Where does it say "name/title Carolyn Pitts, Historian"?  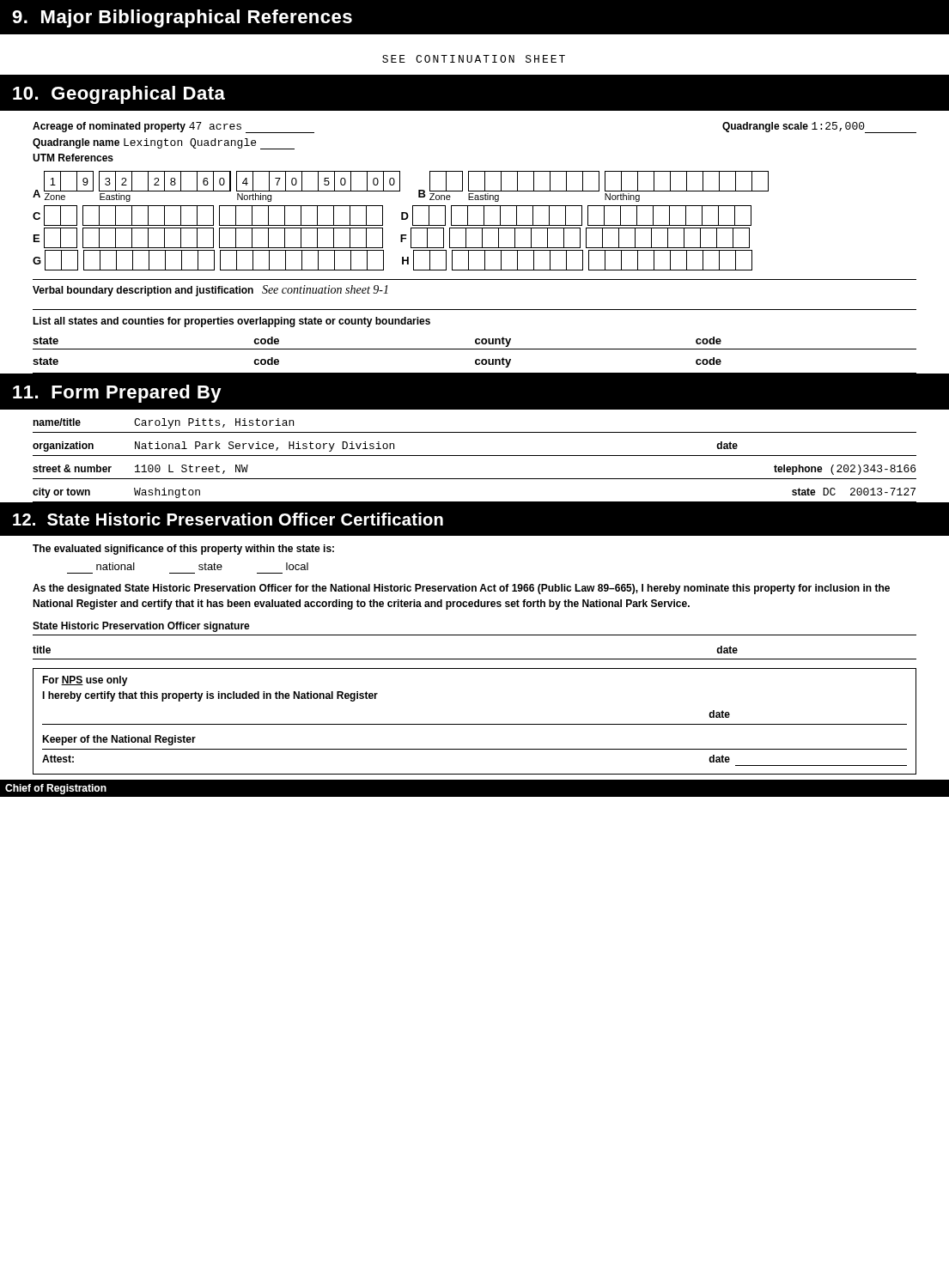coord(474,423)
